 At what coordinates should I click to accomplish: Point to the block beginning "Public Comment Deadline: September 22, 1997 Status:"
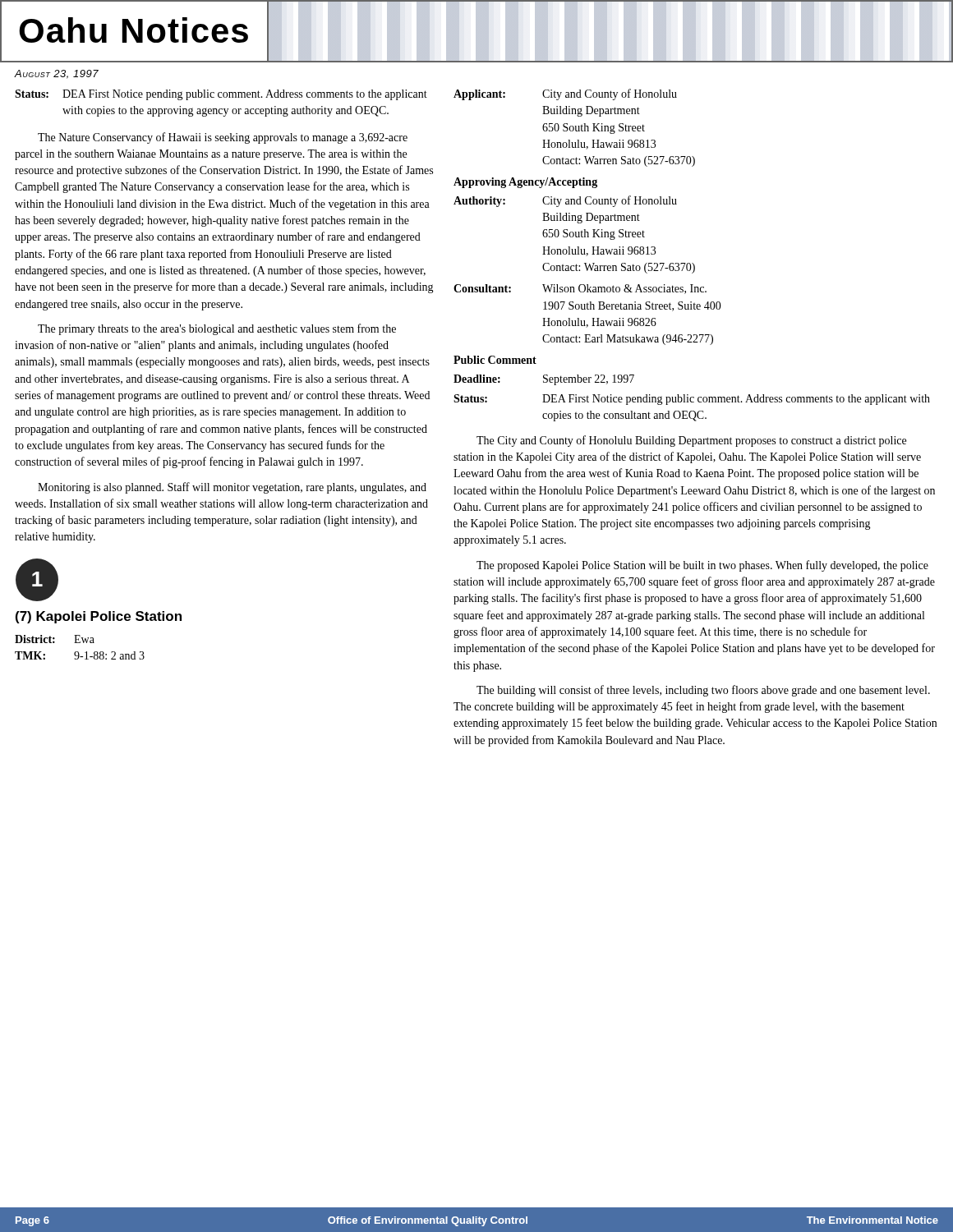click(x=696, y=389)
